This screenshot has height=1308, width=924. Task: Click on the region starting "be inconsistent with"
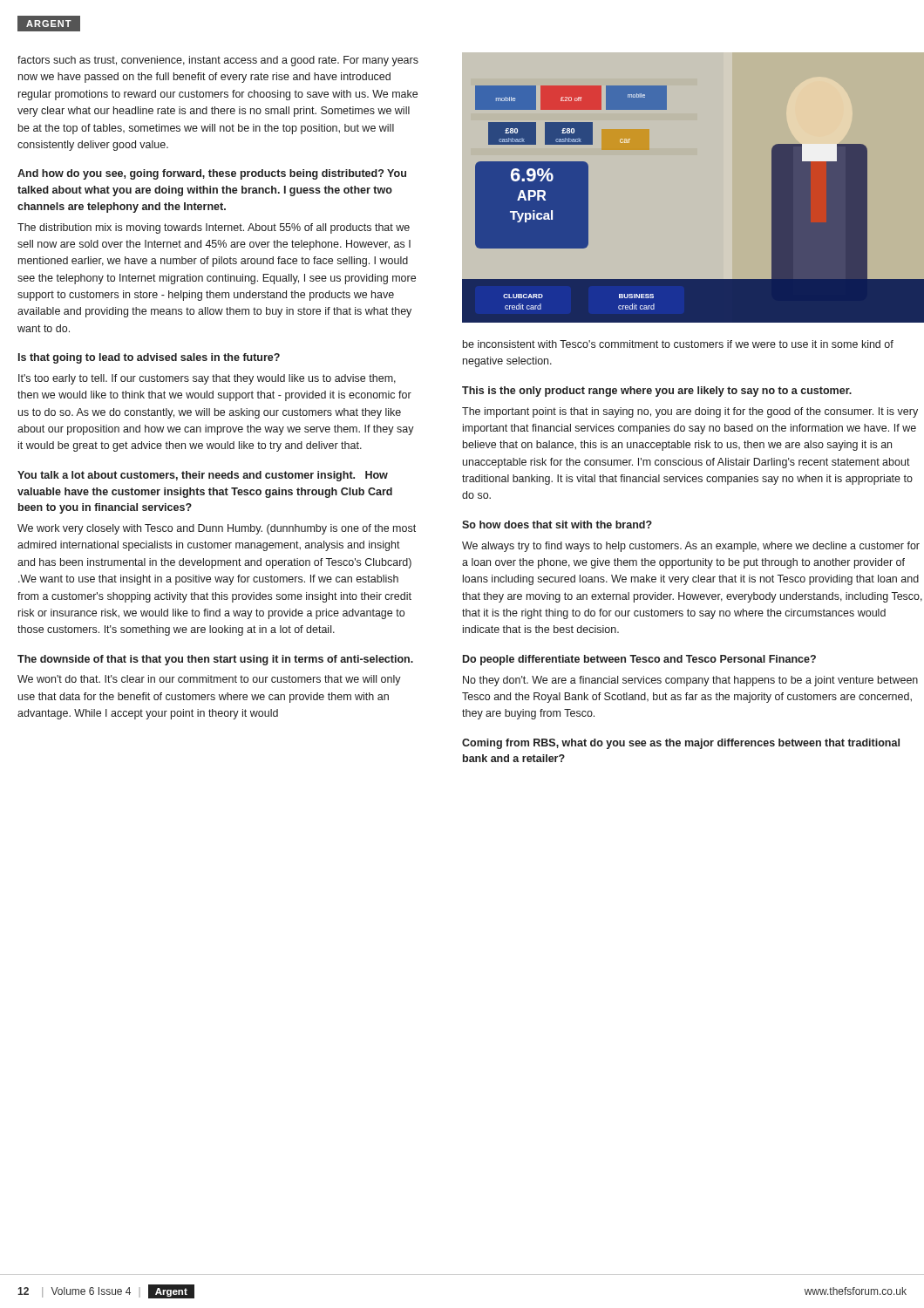[x=693, y=353]
